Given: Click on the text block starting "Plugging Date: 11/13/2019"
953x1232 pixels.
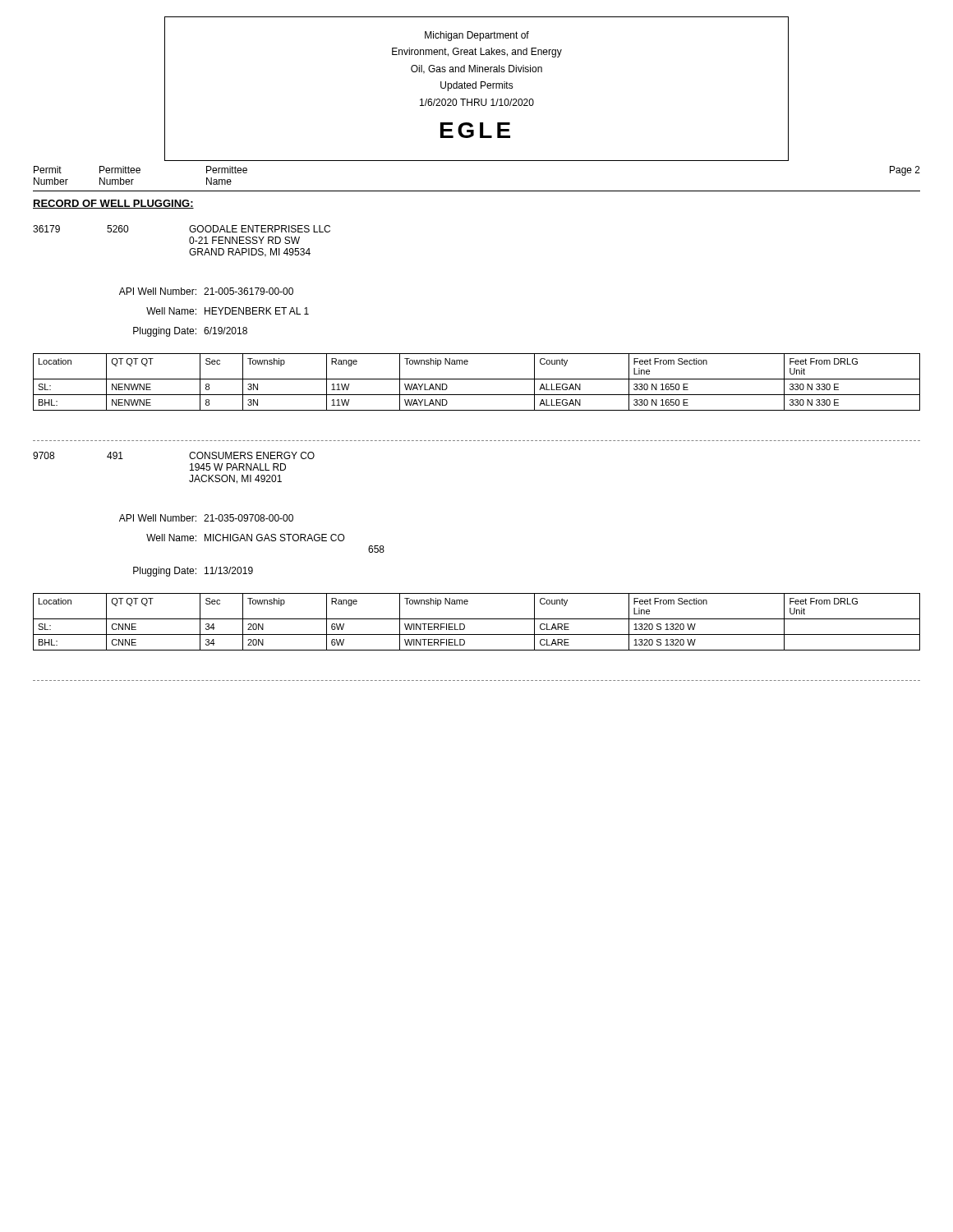Looking at the screenshot, I should click(193, 572).
